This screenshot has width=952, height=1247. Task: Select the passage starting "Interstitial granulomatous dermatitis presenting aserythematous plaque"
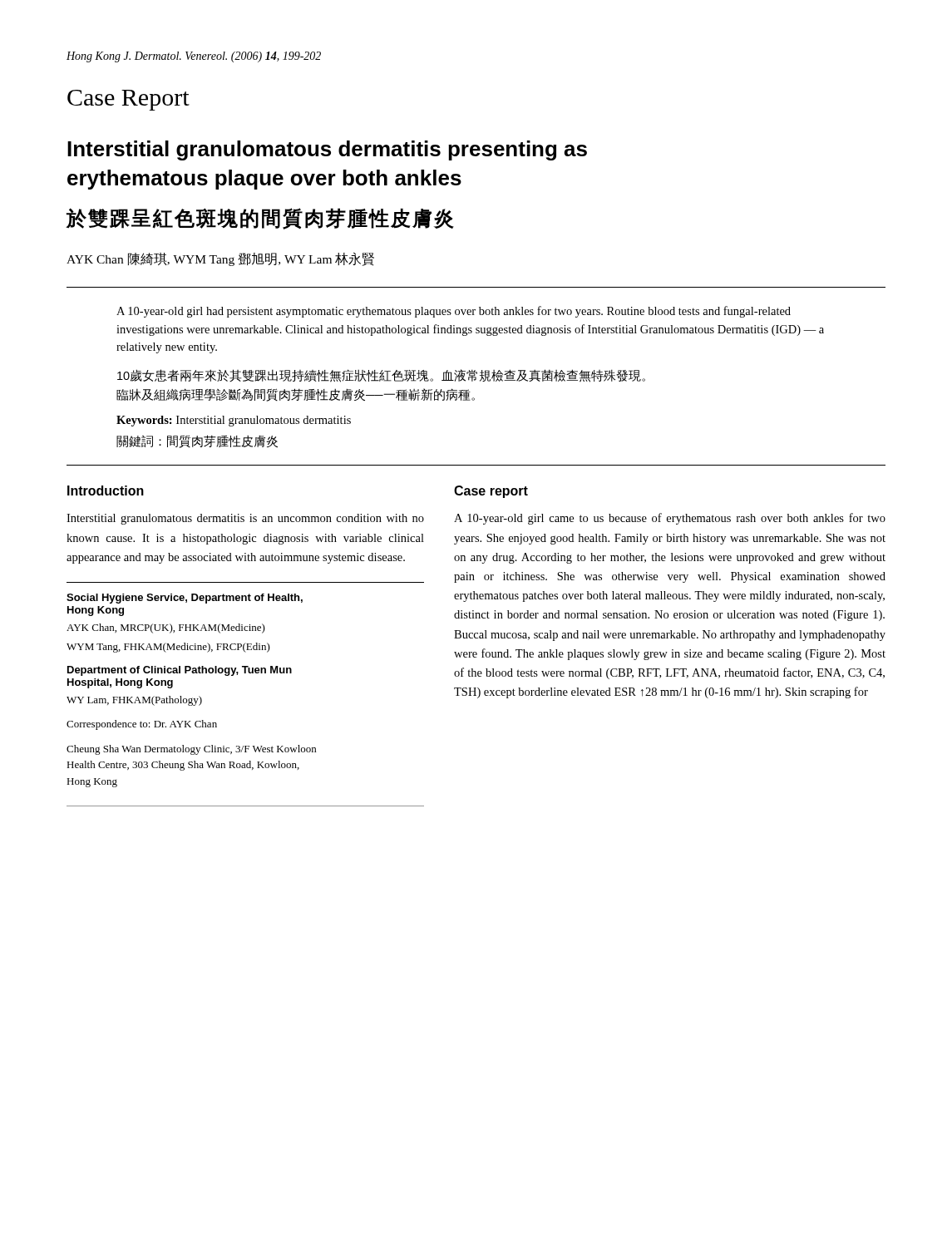tap(327, 163)
